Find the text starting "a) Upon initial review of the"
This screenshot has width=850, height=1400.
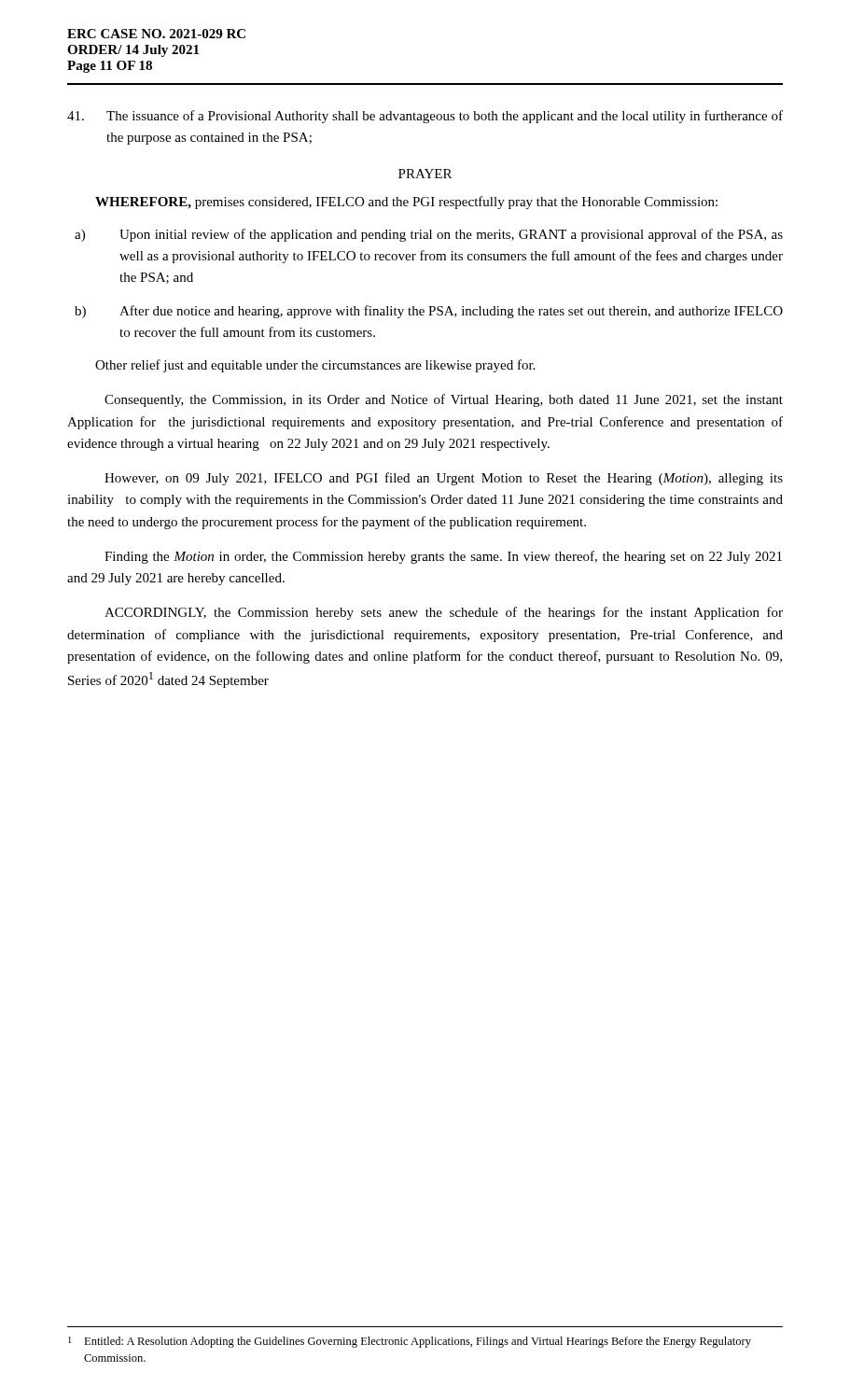[x=425, y=256]
